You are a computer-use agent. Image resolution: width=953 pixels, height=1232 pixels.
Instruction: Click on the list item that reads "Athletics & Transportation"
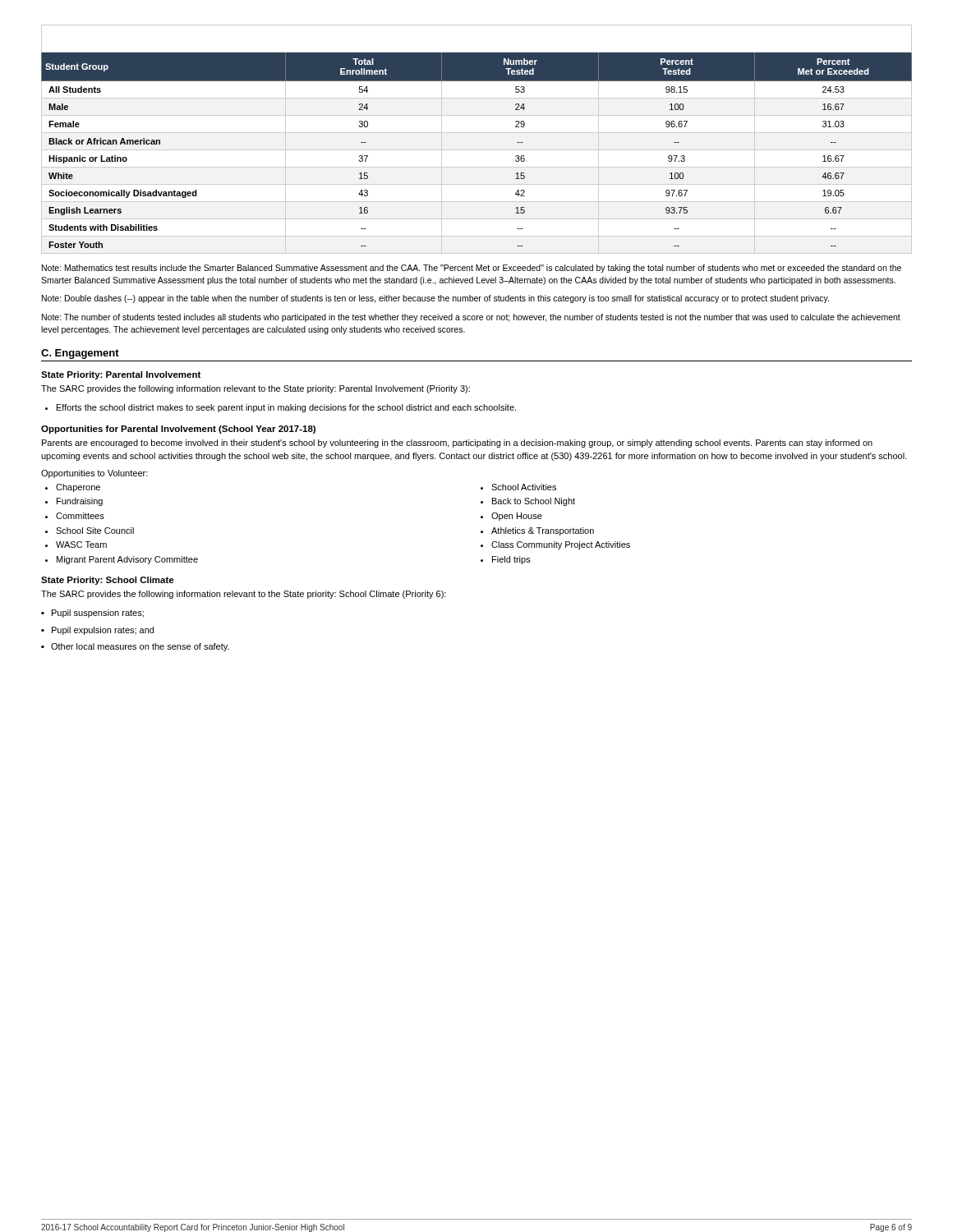coord(543,530)
